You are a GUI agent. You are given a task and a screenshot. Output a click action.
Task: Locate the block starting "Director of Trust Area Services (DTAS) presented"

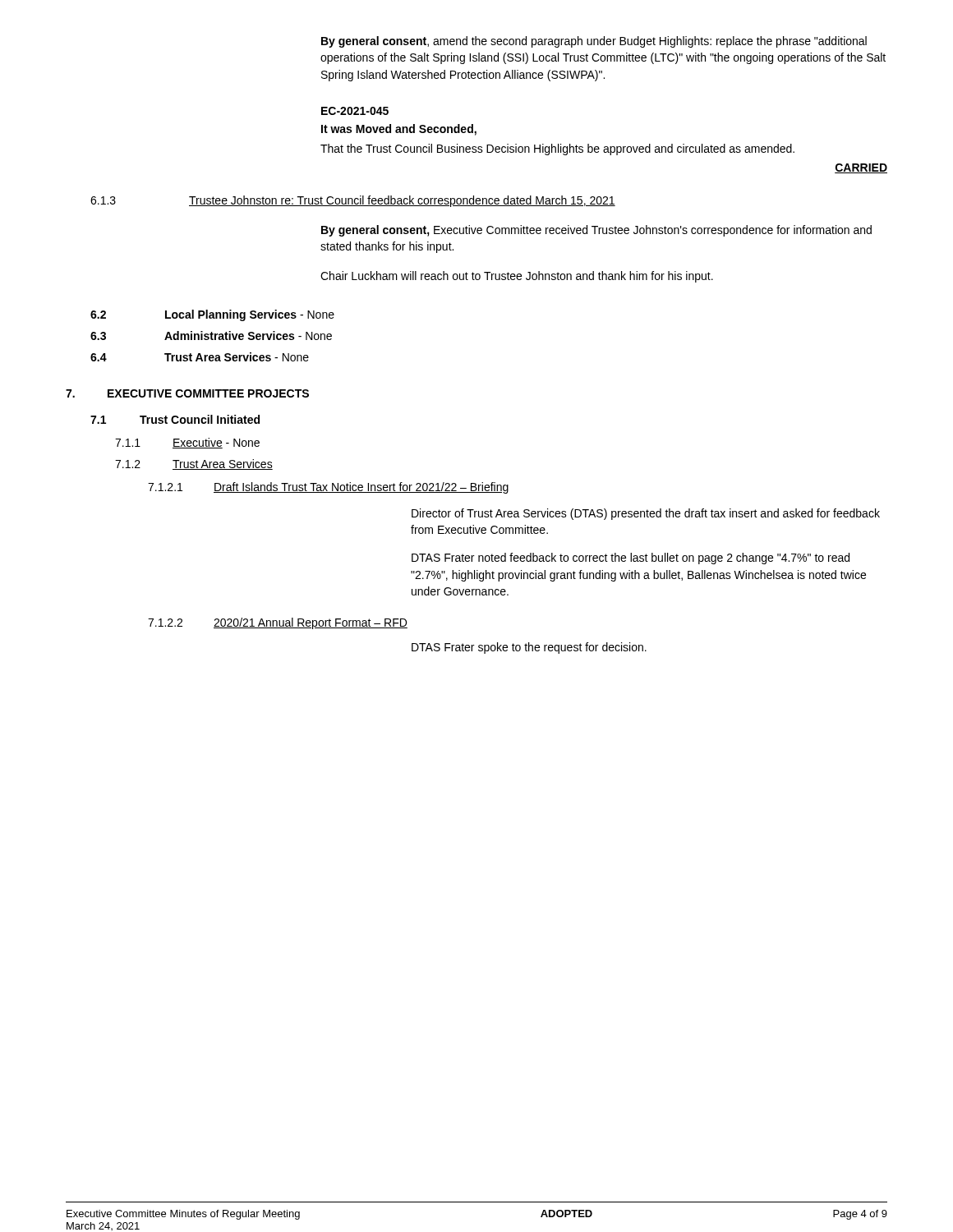pyautogui.click(x=645, y=521)
